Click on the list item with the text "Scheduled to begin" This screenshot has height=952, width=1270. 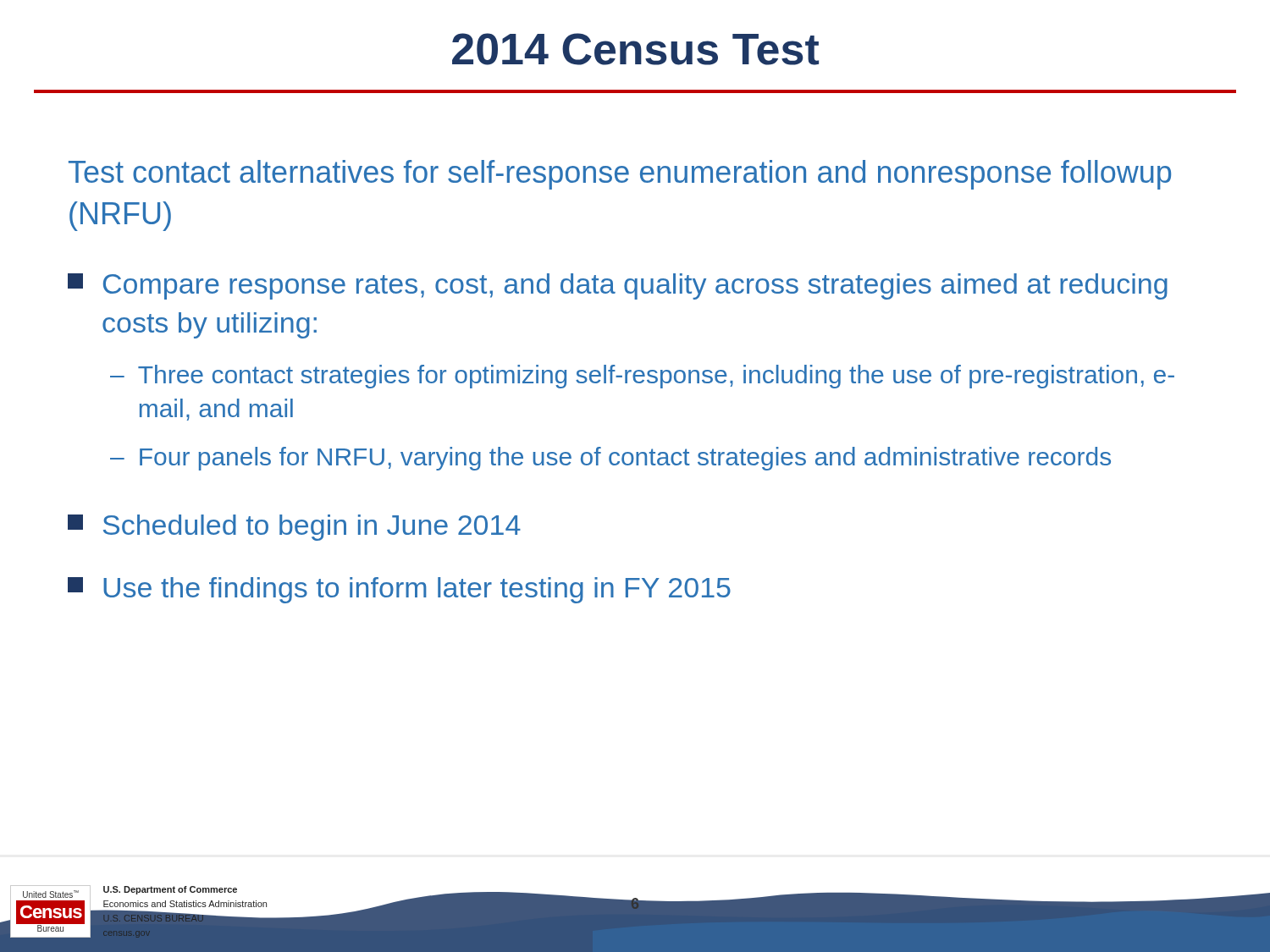[x=294, y=526]
